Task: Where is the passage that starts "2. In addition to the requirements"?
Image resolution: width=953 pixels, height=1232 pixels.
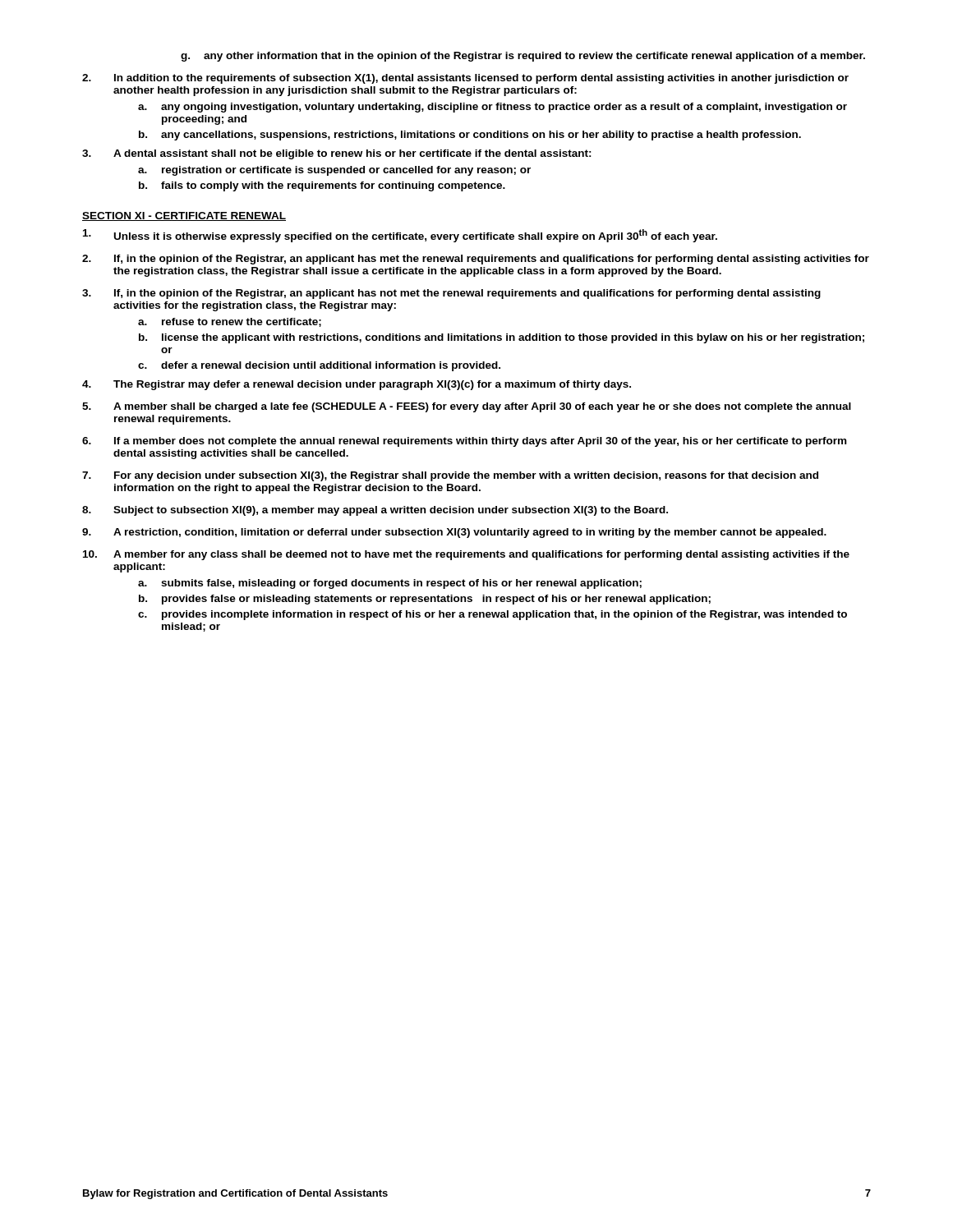Action: tap(476, 108)
